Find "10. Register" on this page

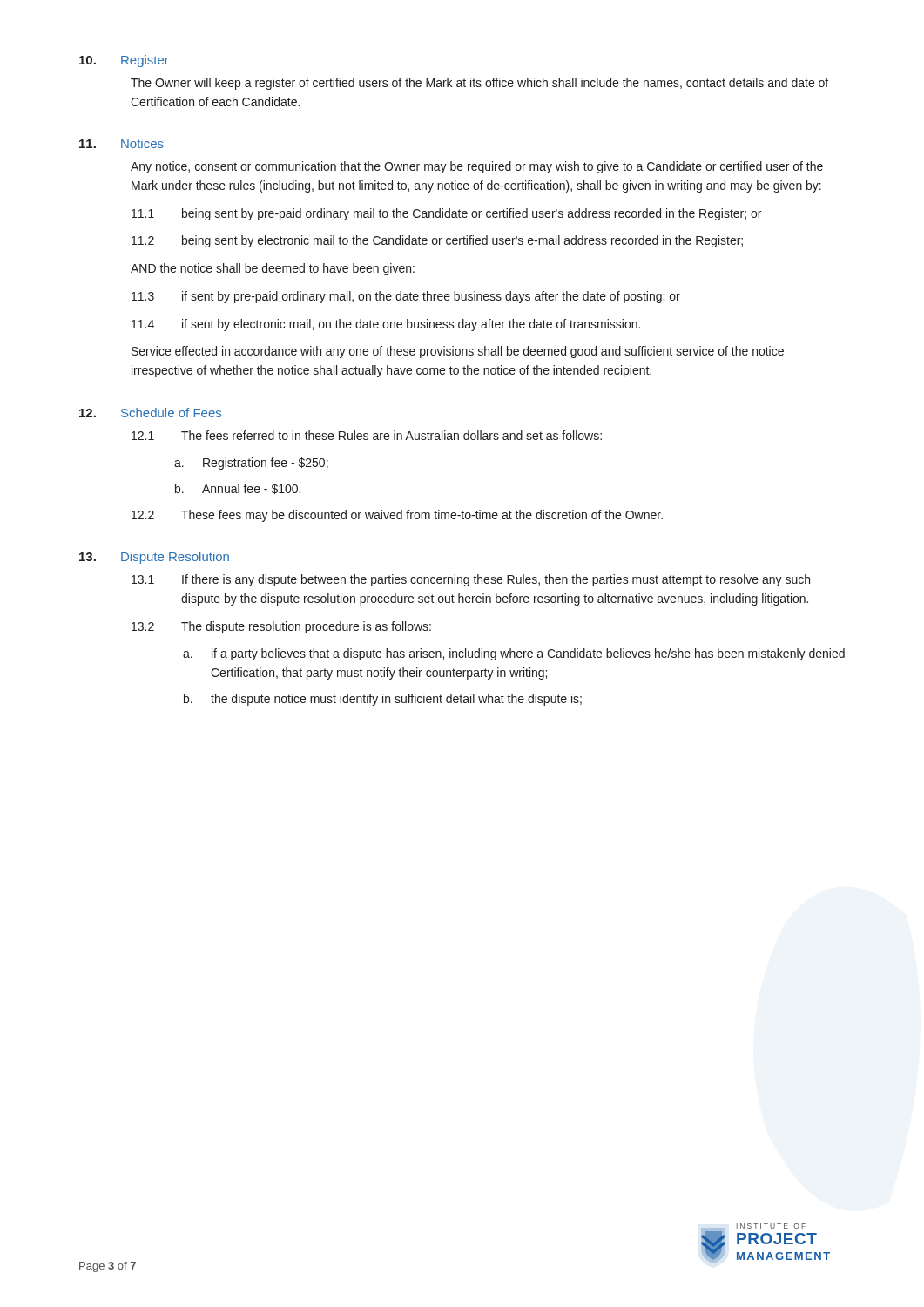(x=124, y=60)
